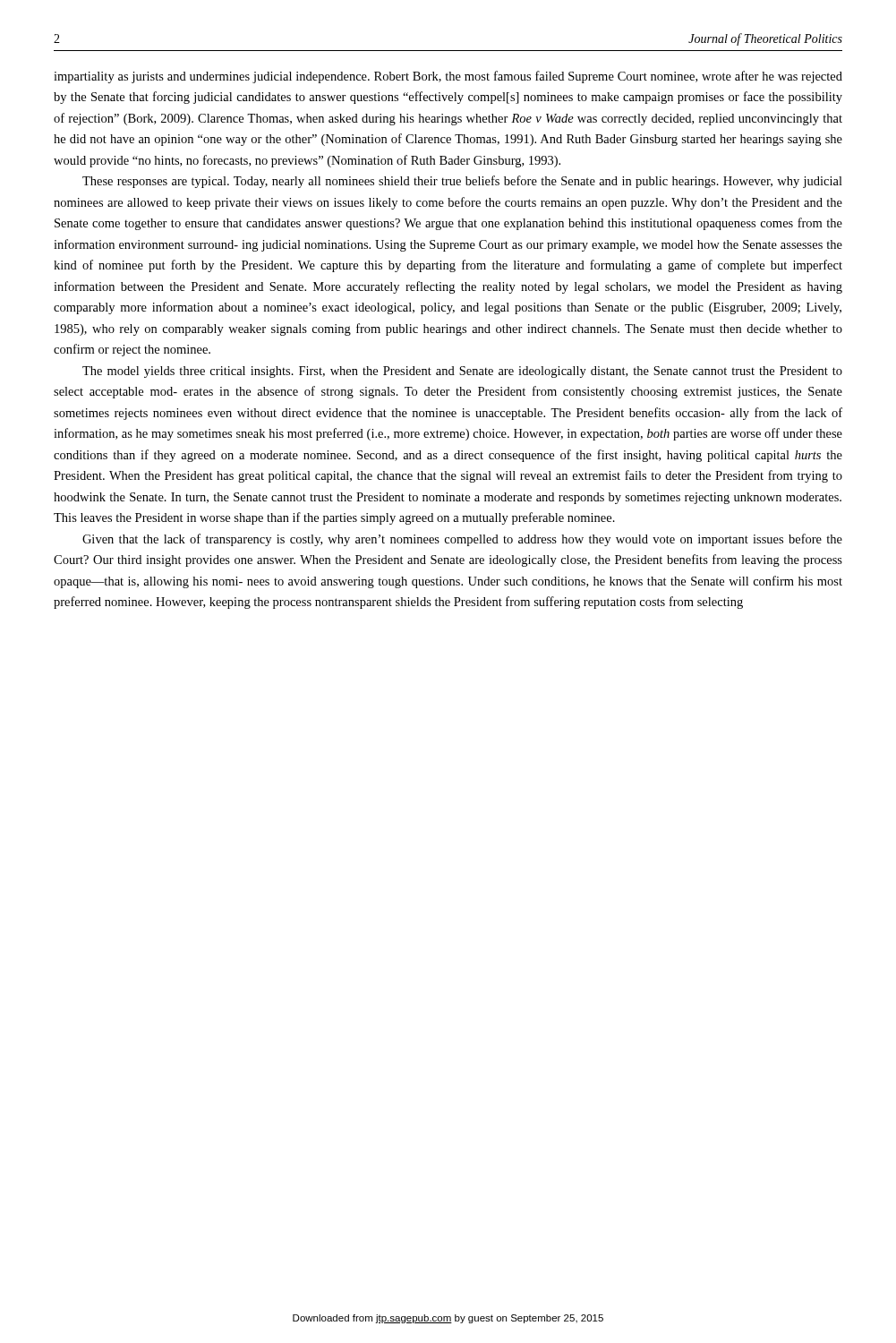Viewport: 896px width, 1343px height.
Task: Locate the text block that says "These responses are typical. Today, nearly"
Action: coord(448,266)
